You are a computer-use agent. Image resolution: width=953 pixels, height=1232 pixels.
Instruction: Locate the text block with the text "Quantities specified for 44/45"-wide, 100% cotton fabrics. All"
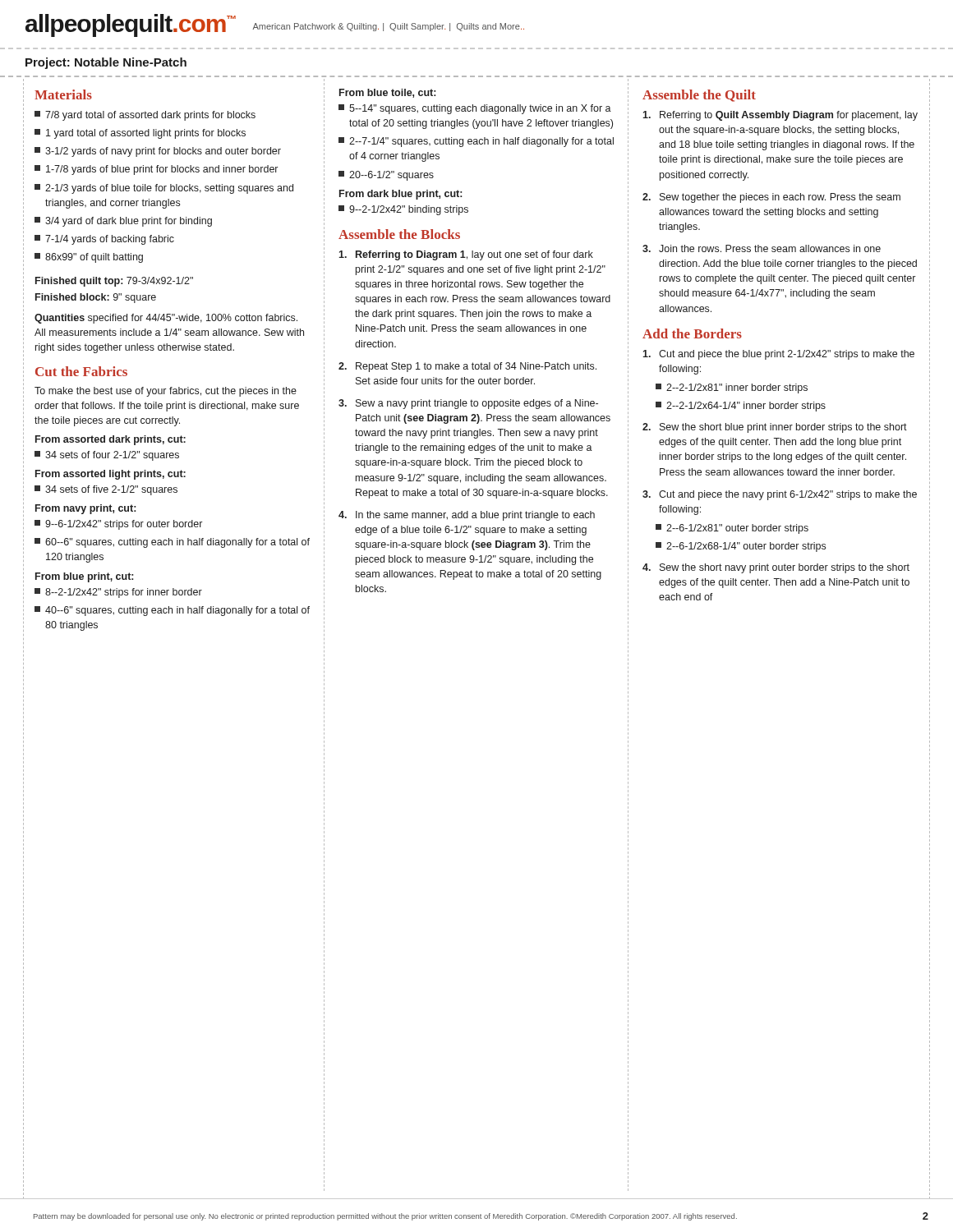(x=170, y=333)
